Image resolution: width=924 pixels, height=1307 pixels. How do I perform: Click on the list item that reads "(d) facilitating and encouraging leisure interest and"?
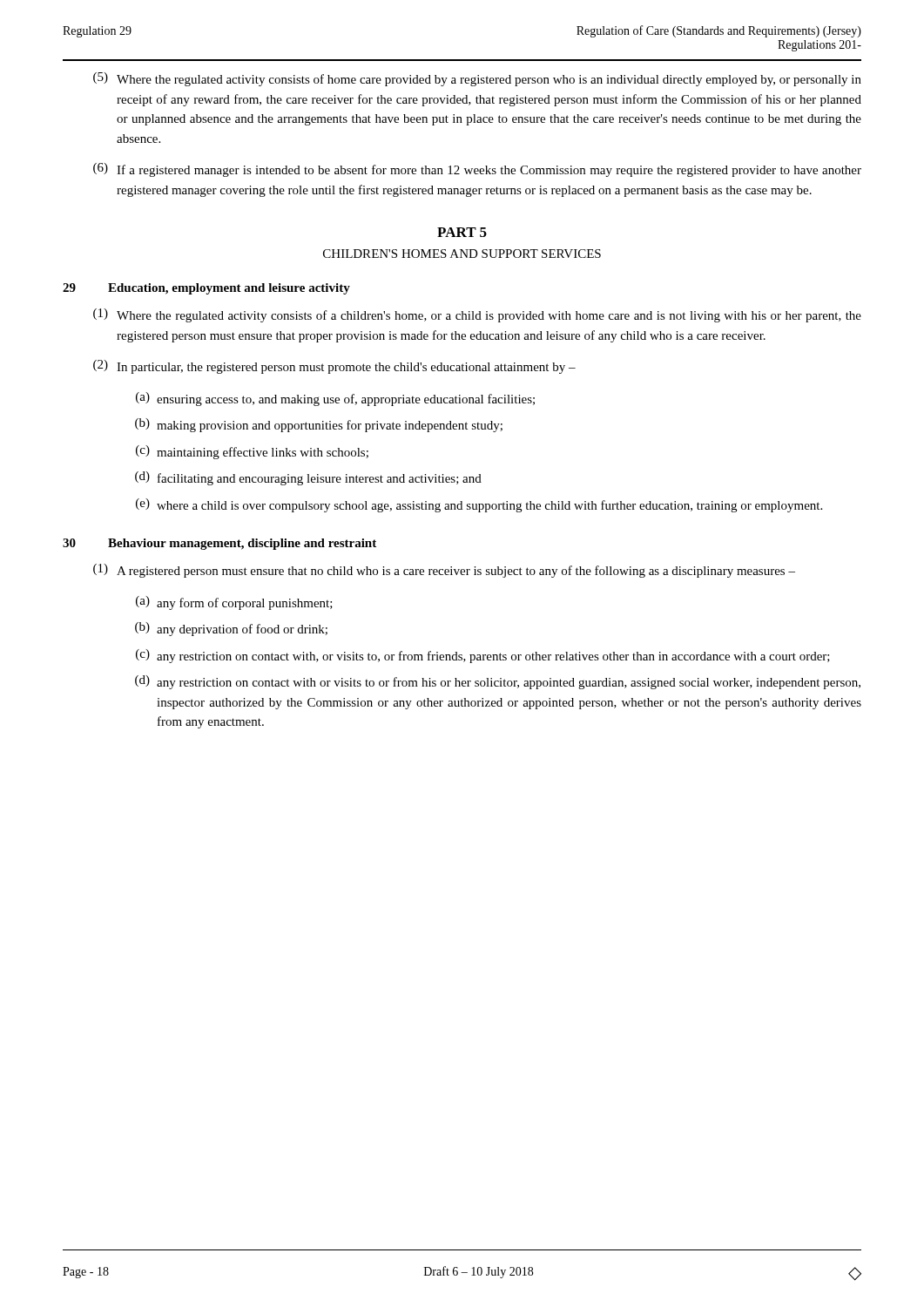tap(485, 479)
